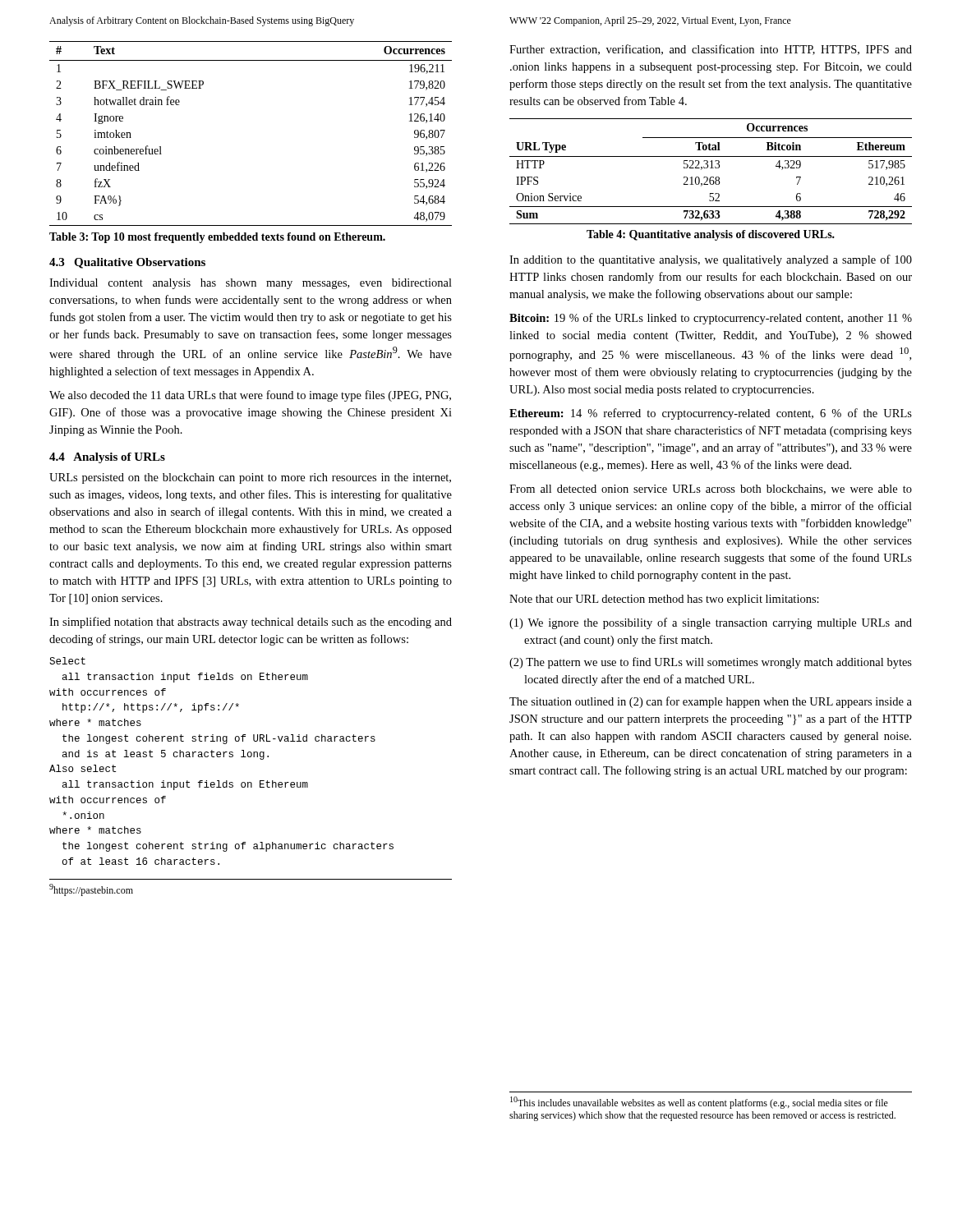
Task: Locate the block of text that opens with "The situation outlined in (2) can"
Action: pos(711,736)
